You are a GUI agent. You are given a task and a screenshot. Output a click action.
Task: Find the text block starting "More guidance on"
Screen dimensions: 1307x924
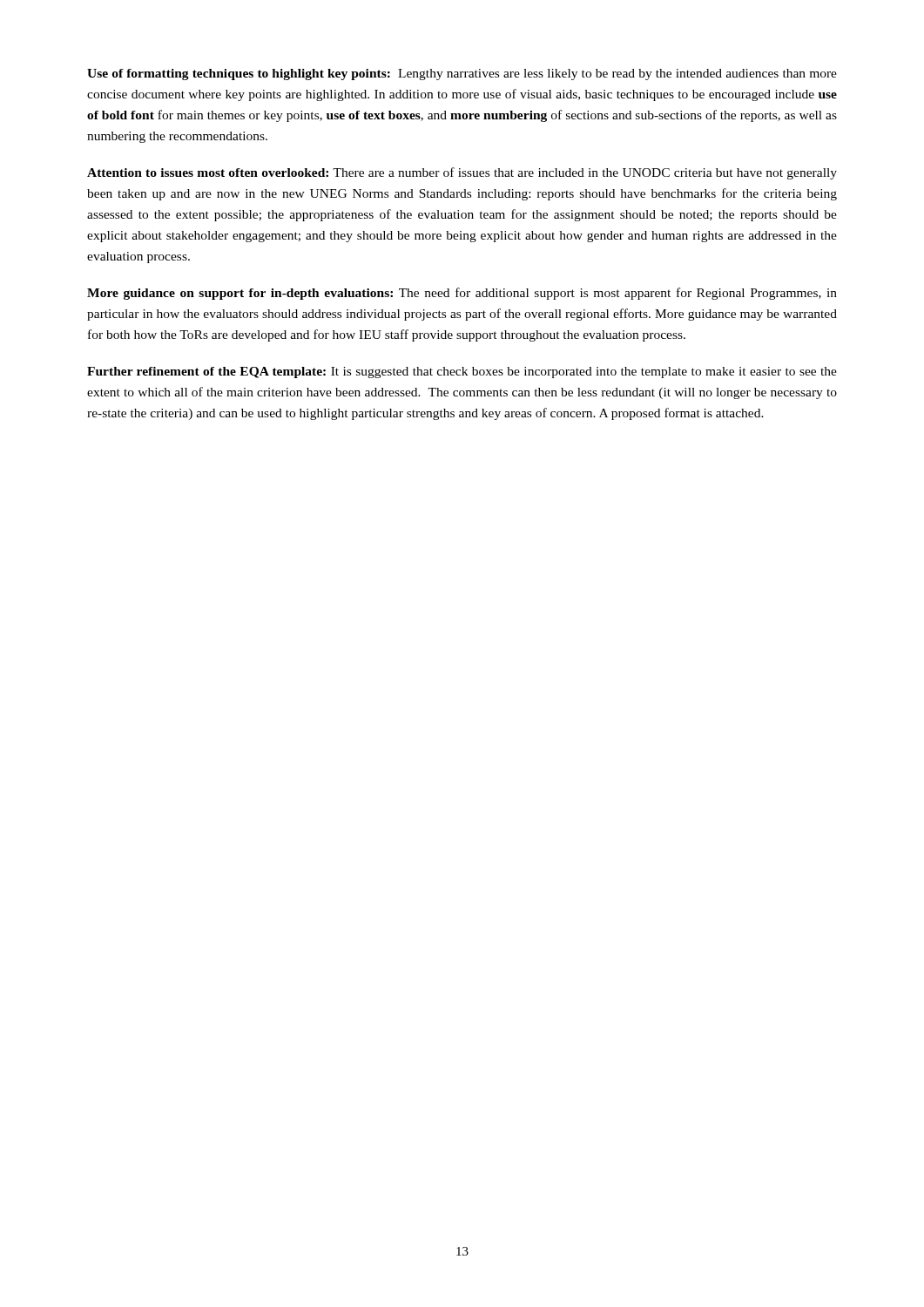coord(462,313)
